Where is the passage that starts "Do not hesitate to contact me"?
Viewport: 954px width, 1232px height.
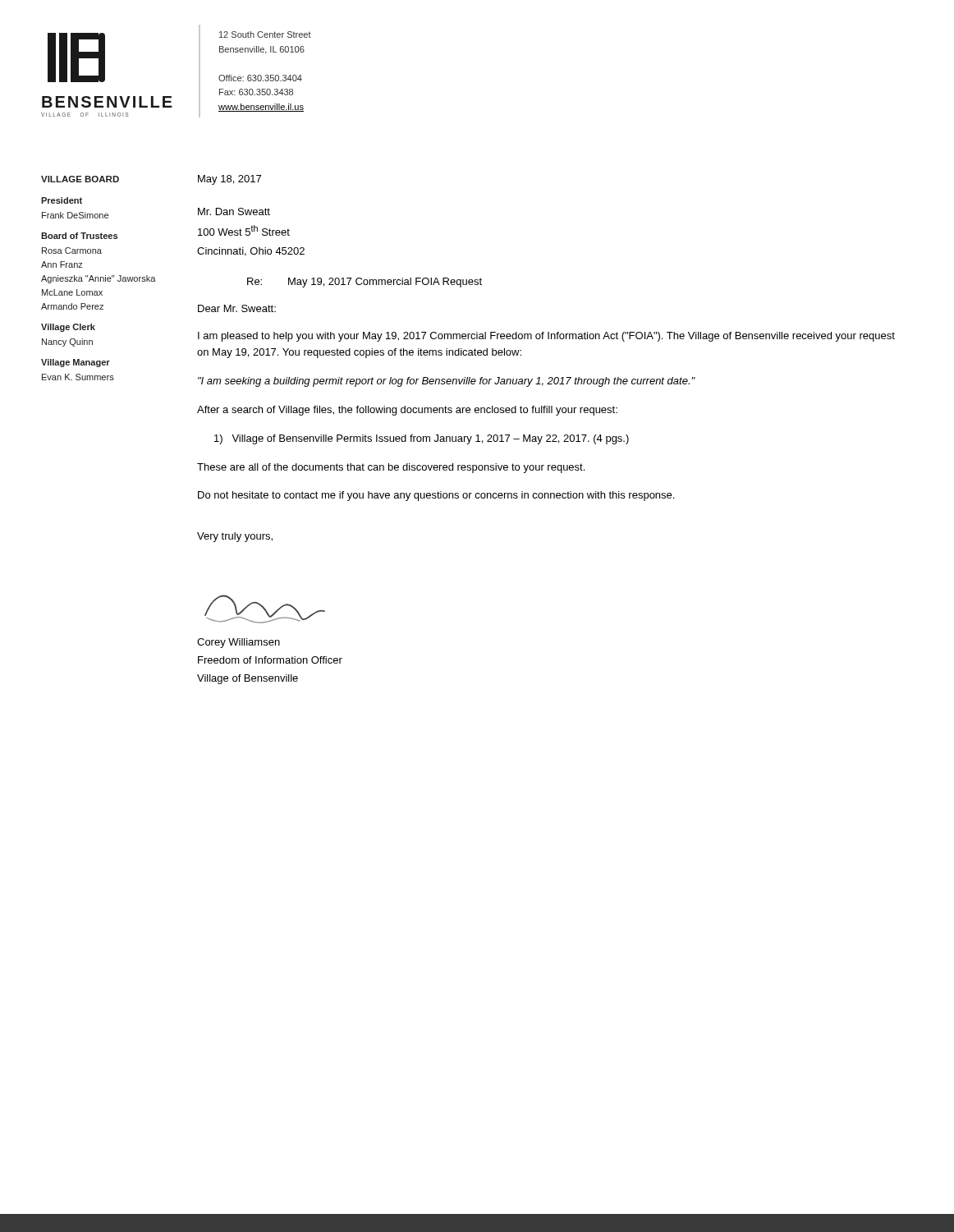coord(436,495)
